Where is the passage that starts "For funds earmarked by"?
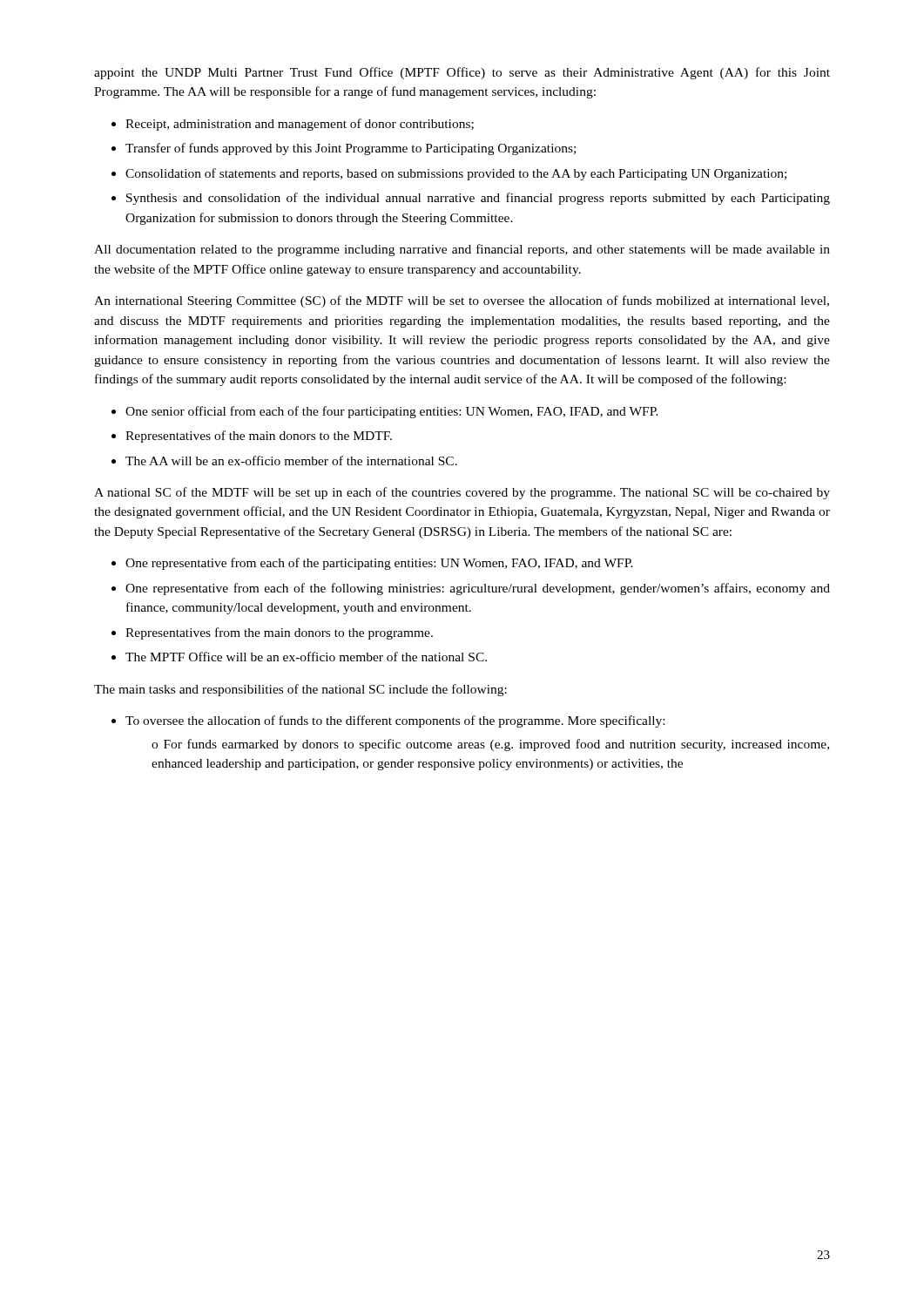The height and width of the screenshot is (1307, 924). tap(491, 754)
